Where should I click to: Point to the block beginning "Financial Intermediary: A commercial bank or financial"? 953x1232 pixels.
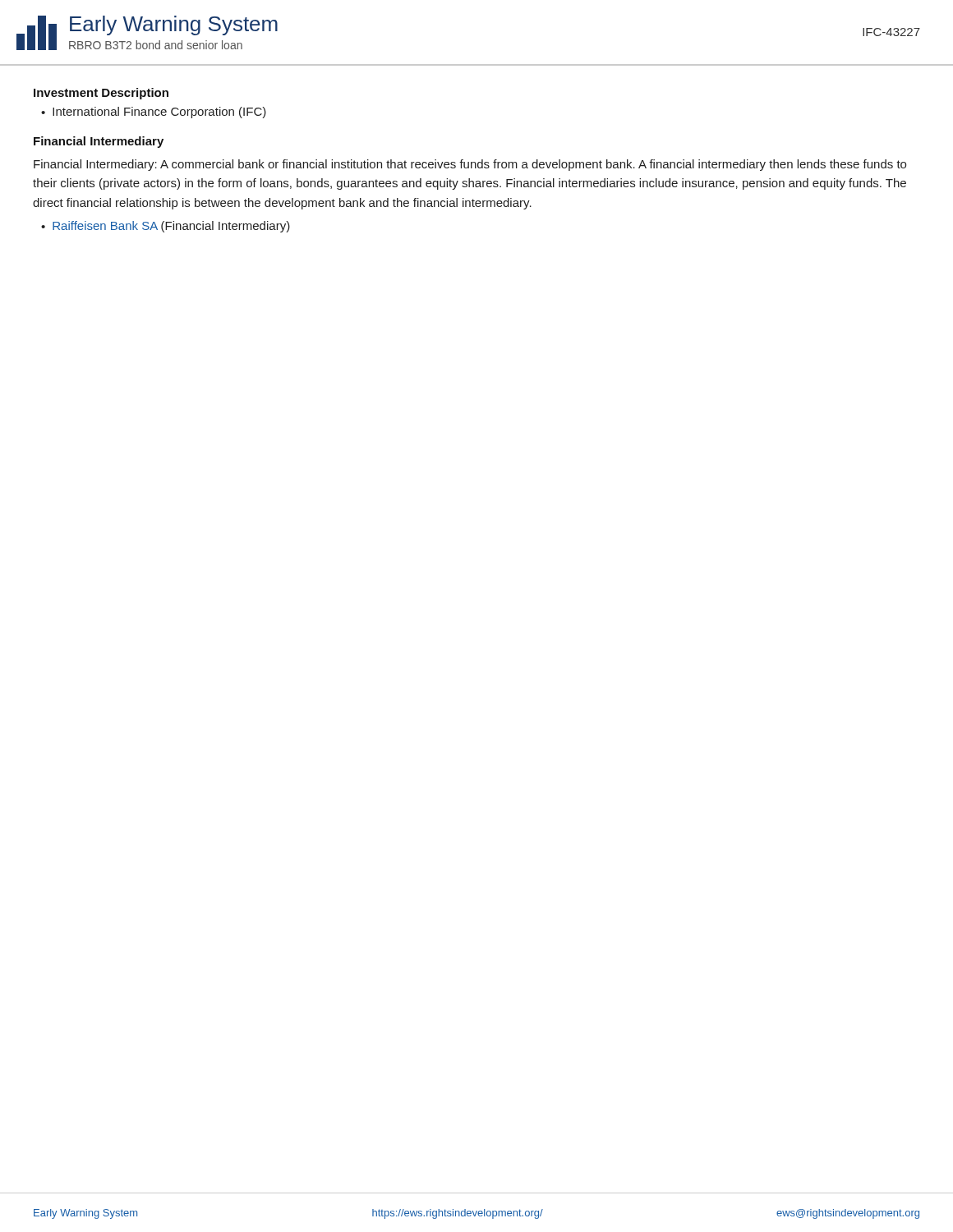click(x=470, y=183)
